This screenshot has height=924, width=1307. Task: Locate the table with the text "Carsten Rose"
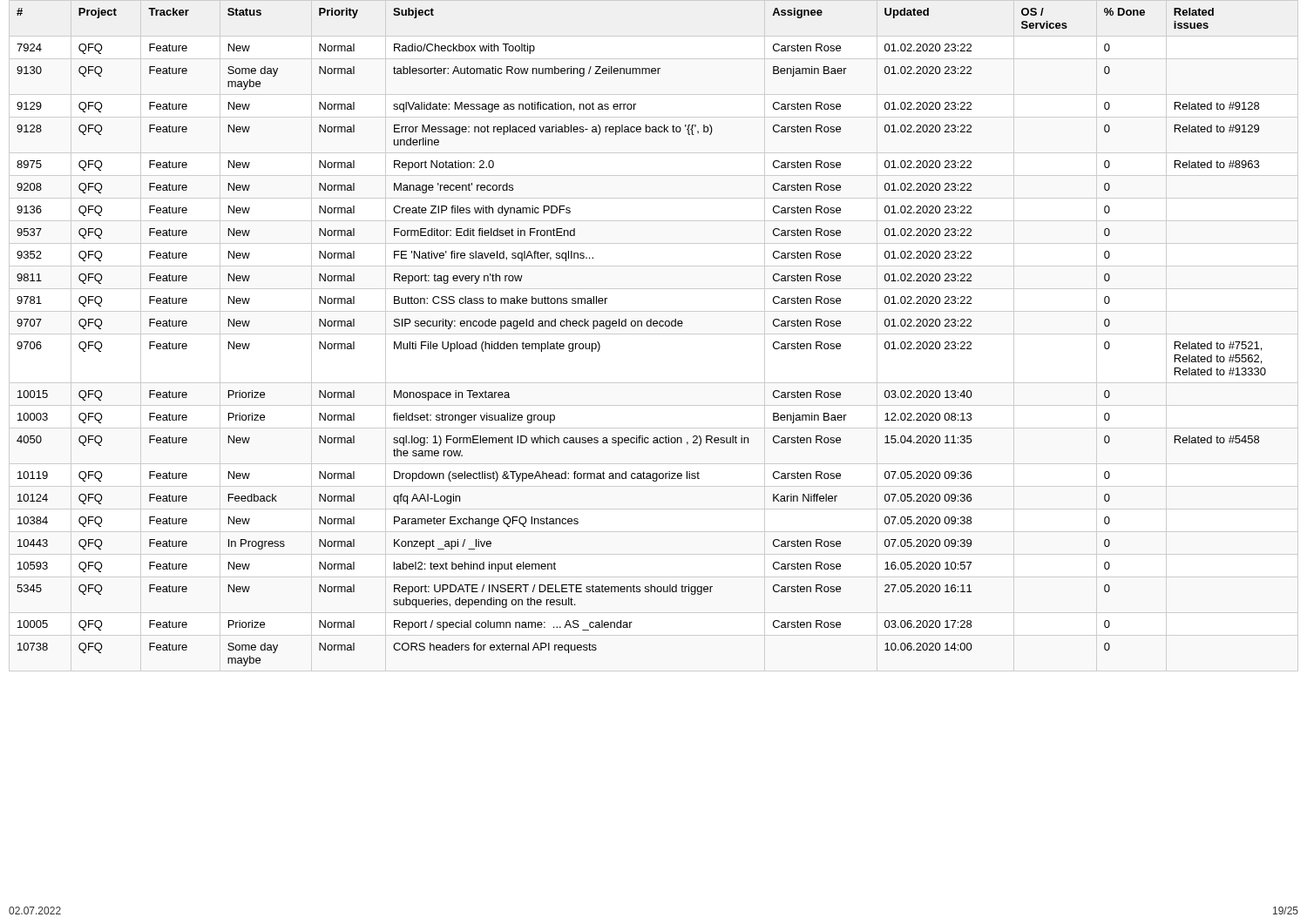[654, 336]
